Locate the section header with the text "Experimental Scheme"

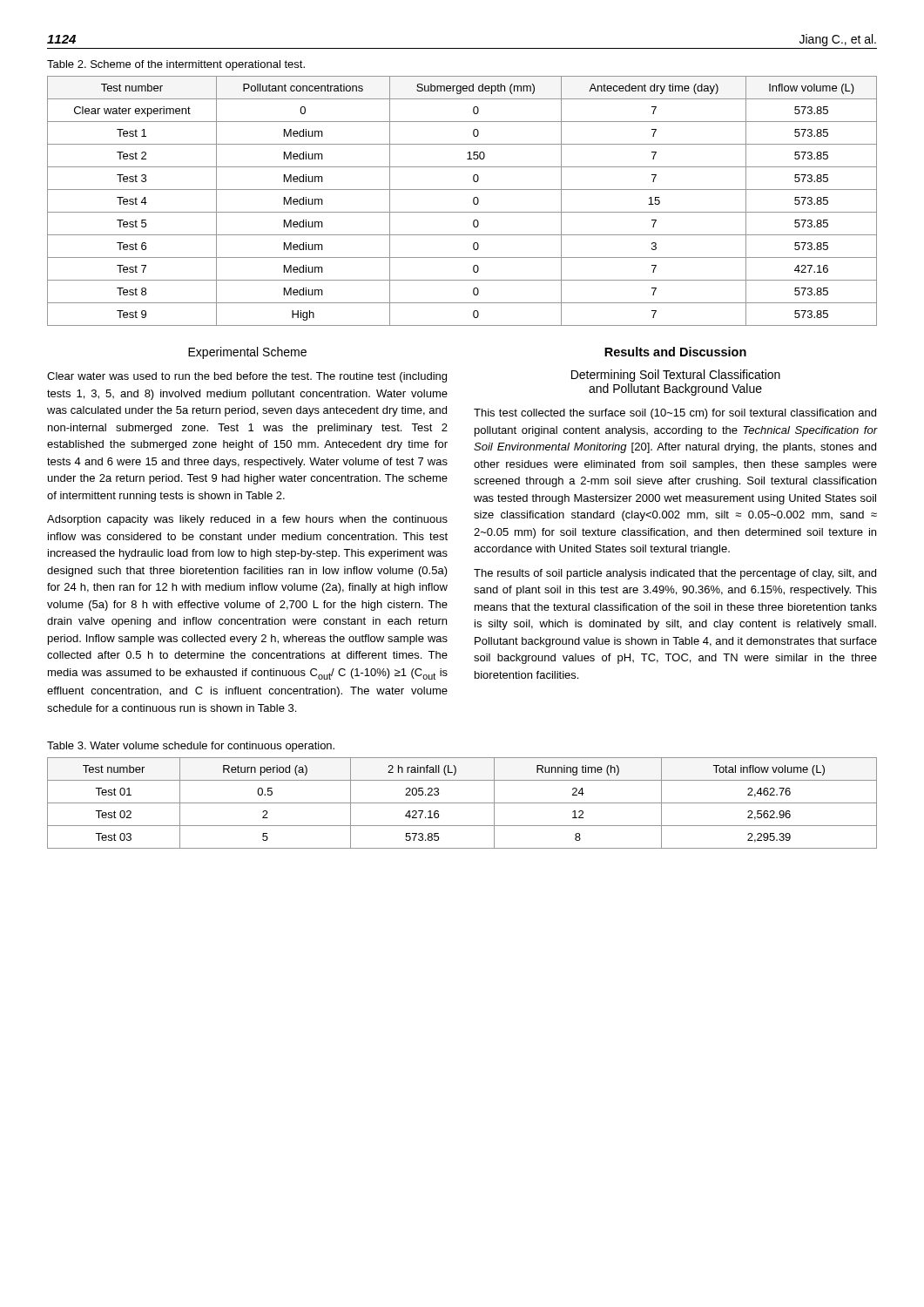[247, 352]
